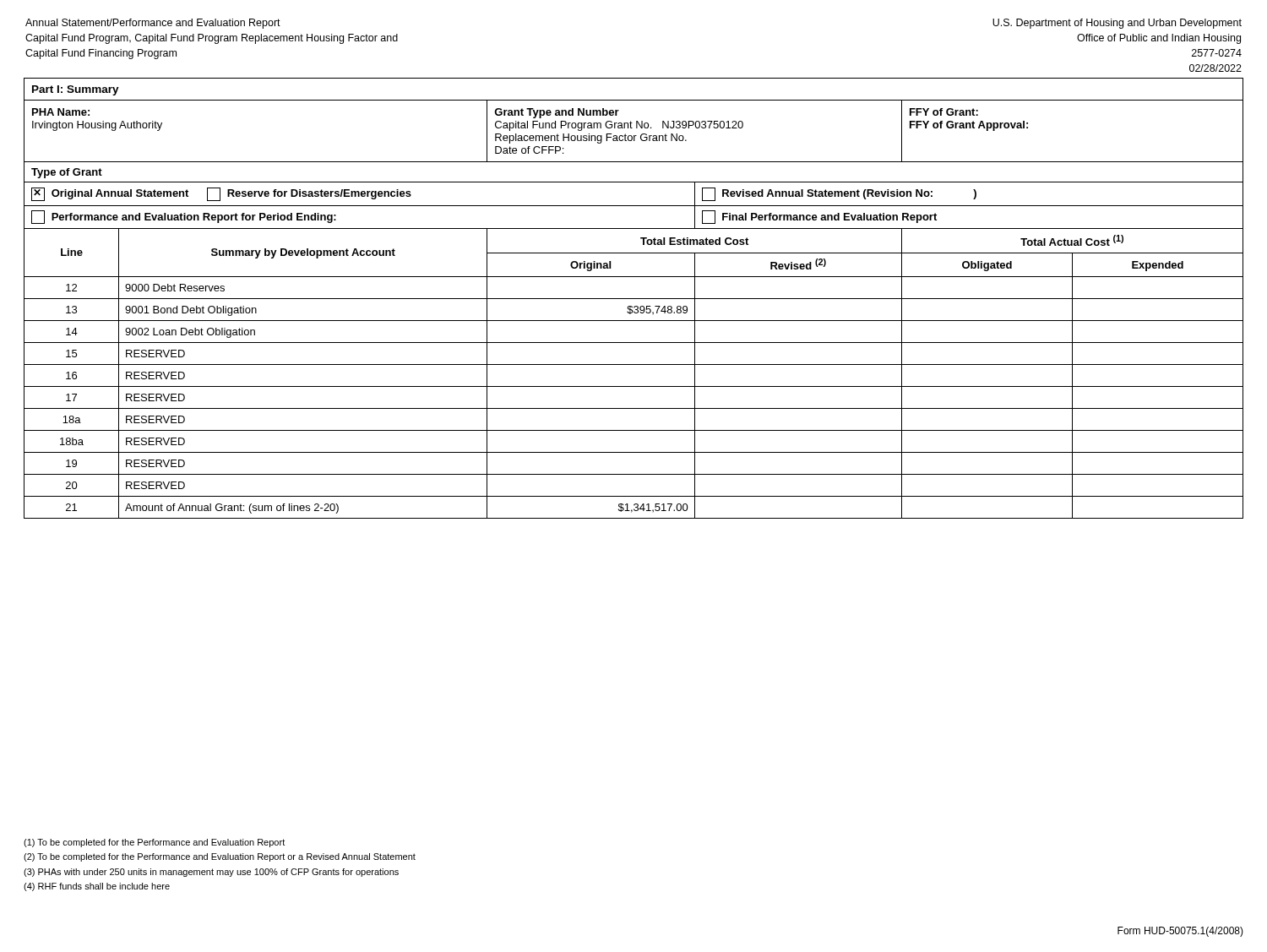Image resolution: width=1267 pixels, height=952 pixels.
Task: Select the table that reads "Summary by Development Account"
Action: 634,298
